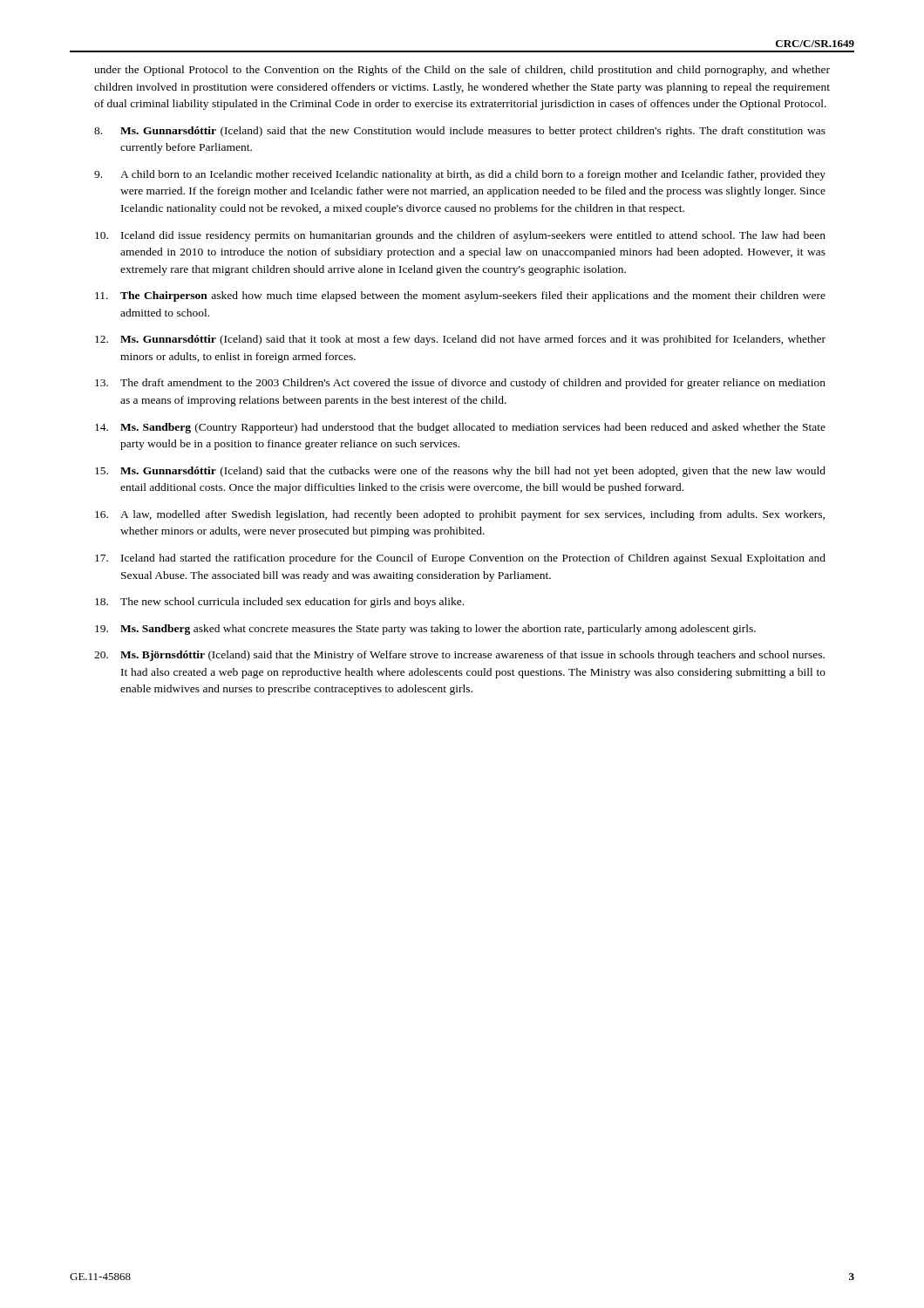Find the block starting "Iceland had started"
This screenshot has height=1308, width=924.
tap(460, 566)
